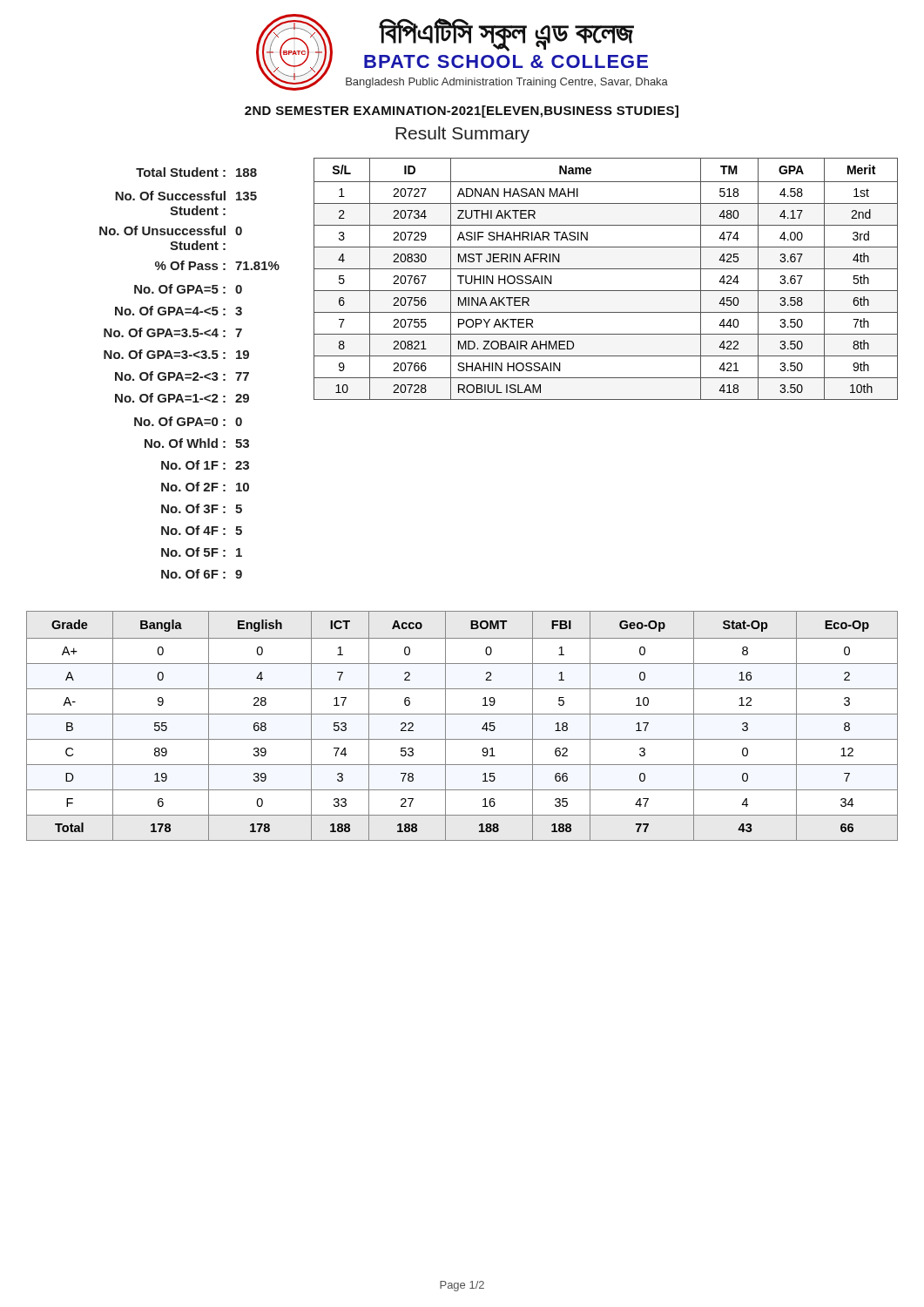Click on the element starting "2ND SEMESTER EXAMINATION-2021[ELEVEN,BUSINESS STUDIES]"

462,110
